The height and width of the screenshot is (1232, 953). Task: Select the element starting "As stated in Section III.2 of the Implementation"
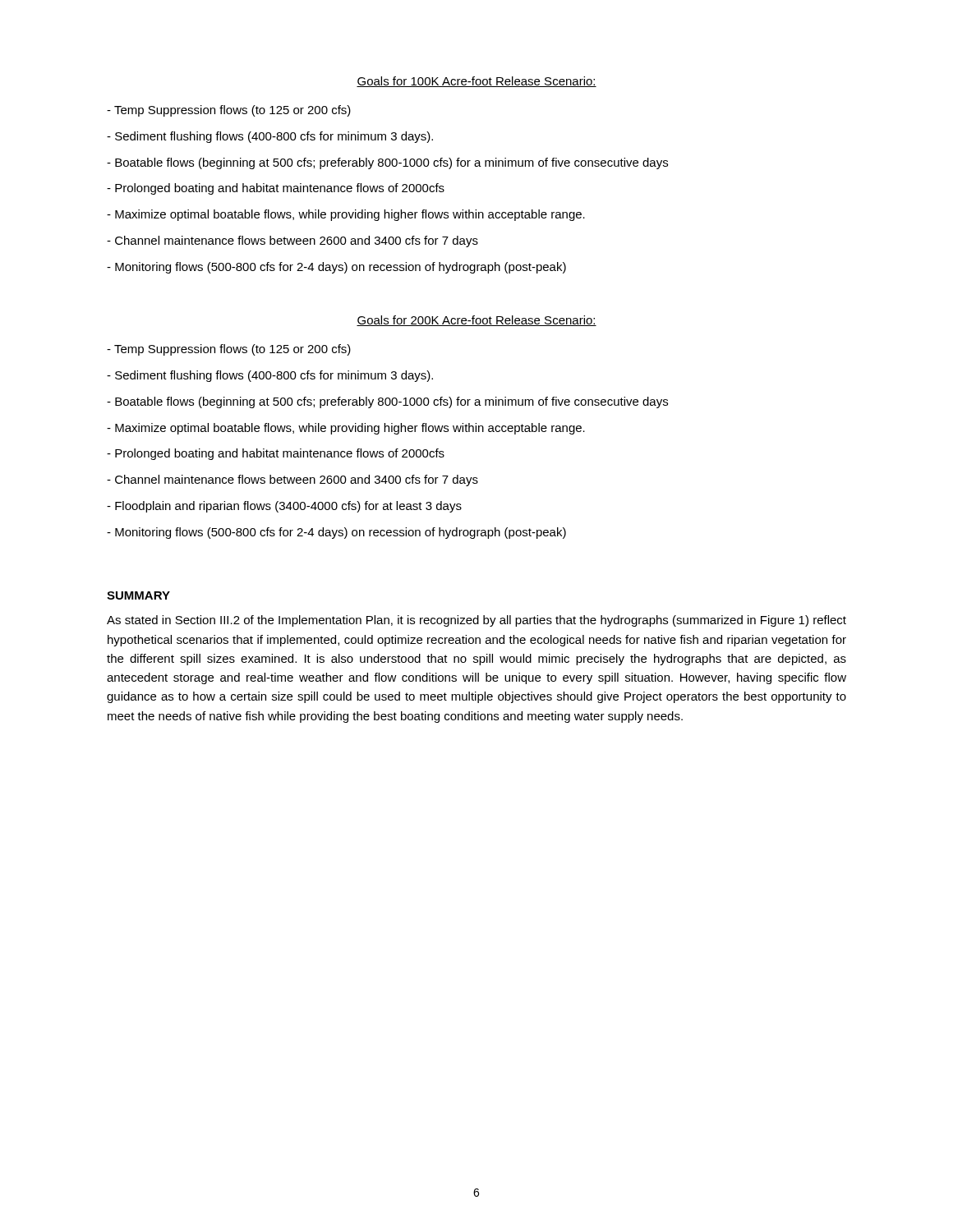click(476, 668)
